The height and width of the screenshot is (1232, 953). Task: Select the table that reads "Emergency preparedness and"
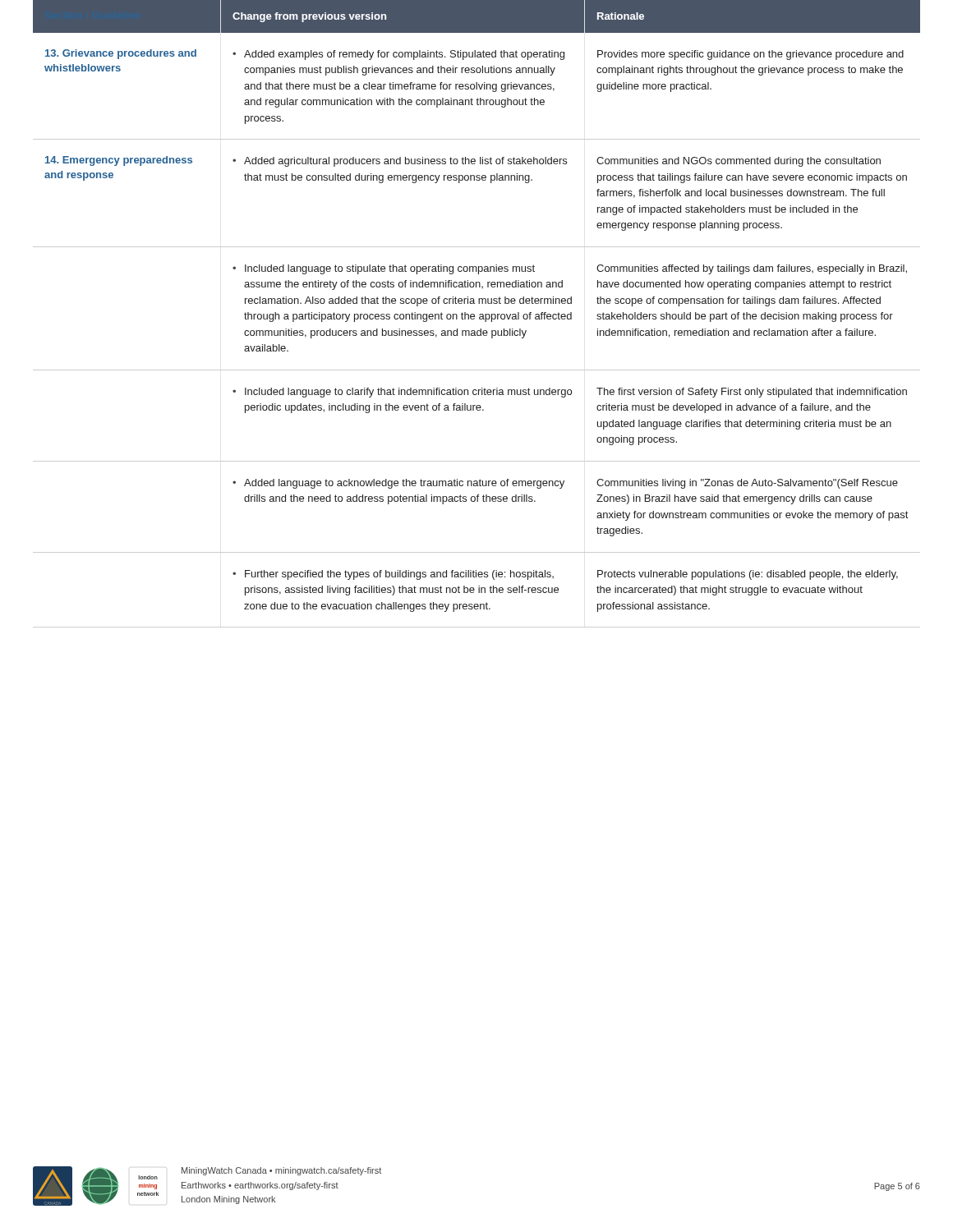point(476,193)
